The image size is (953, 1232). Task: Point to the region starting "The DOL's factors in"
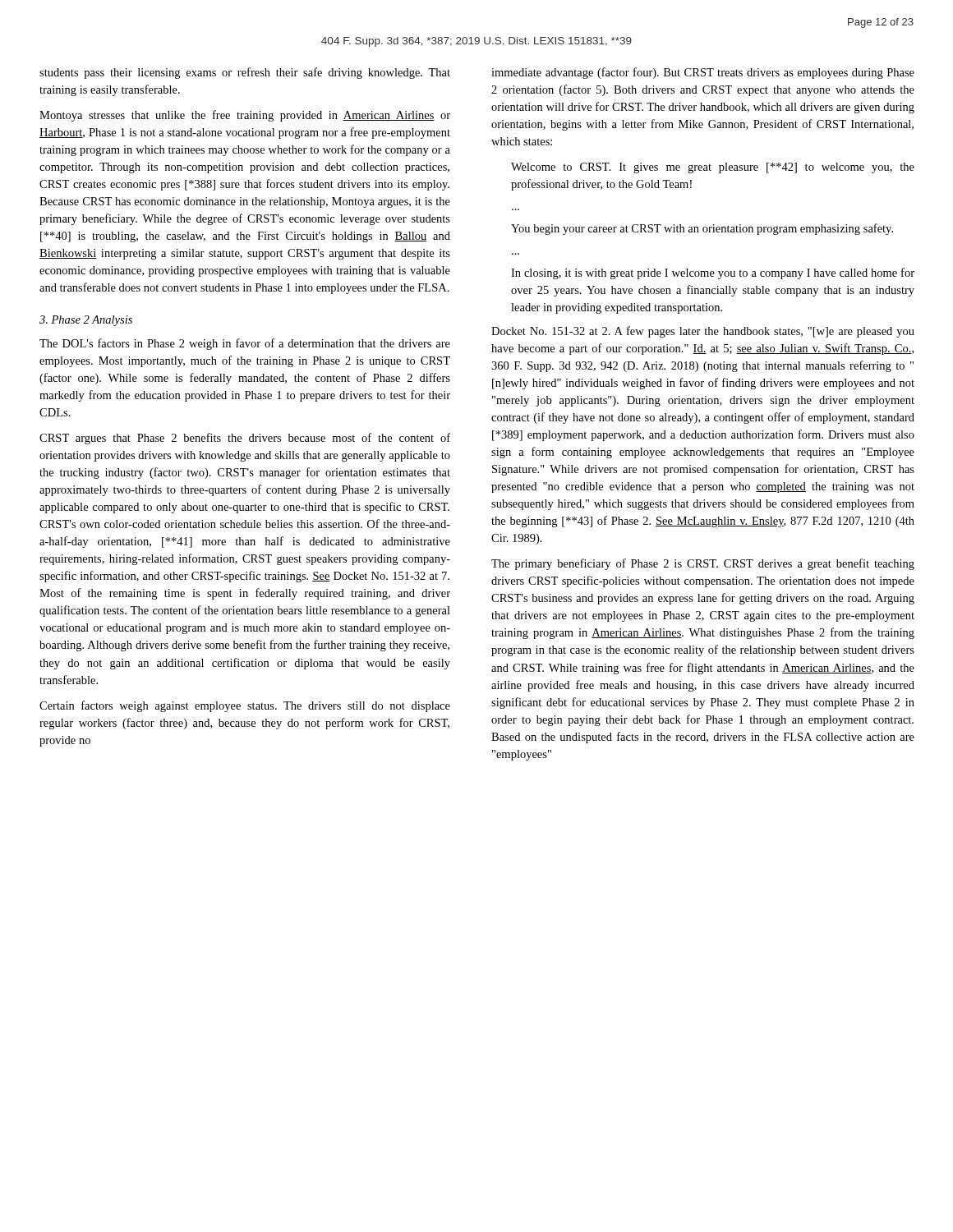pyautogui.click(x=245, y=378)
